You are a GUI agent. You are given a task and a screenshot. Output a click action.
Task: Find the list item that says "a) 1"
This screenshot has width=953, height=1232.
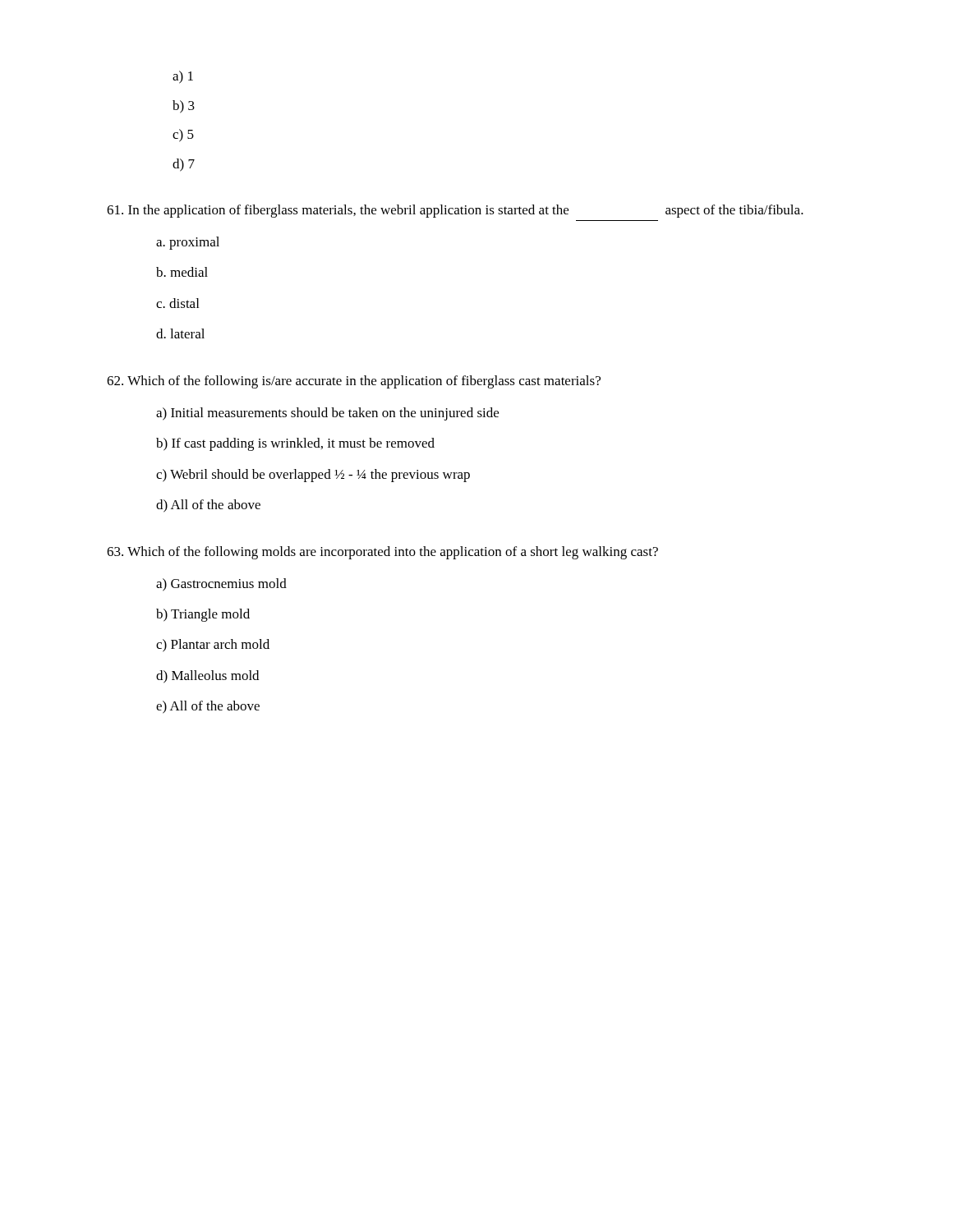(183, 76)
